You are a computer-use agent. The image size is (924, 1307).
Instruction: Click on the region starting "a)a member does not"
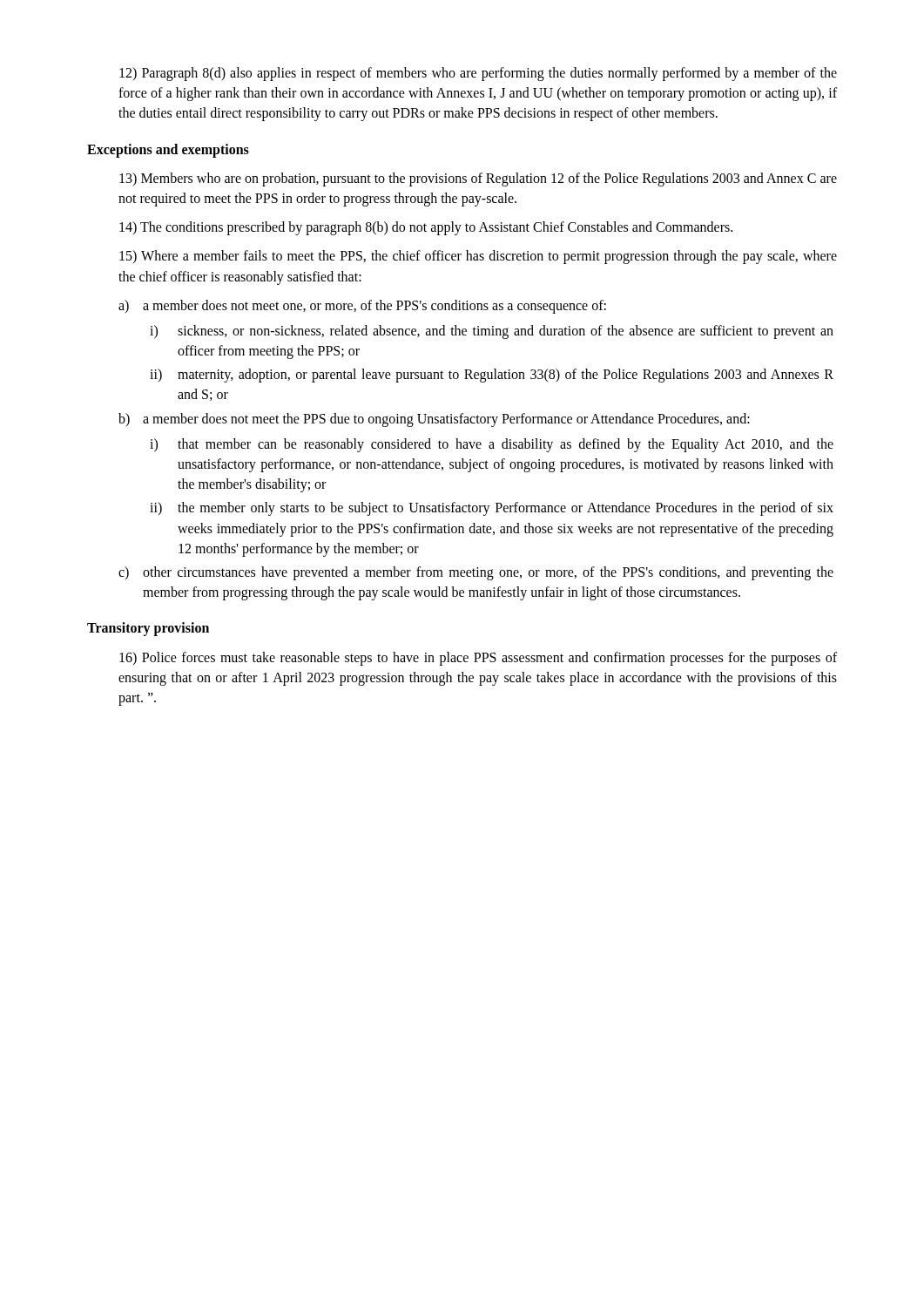click(476, 305)
